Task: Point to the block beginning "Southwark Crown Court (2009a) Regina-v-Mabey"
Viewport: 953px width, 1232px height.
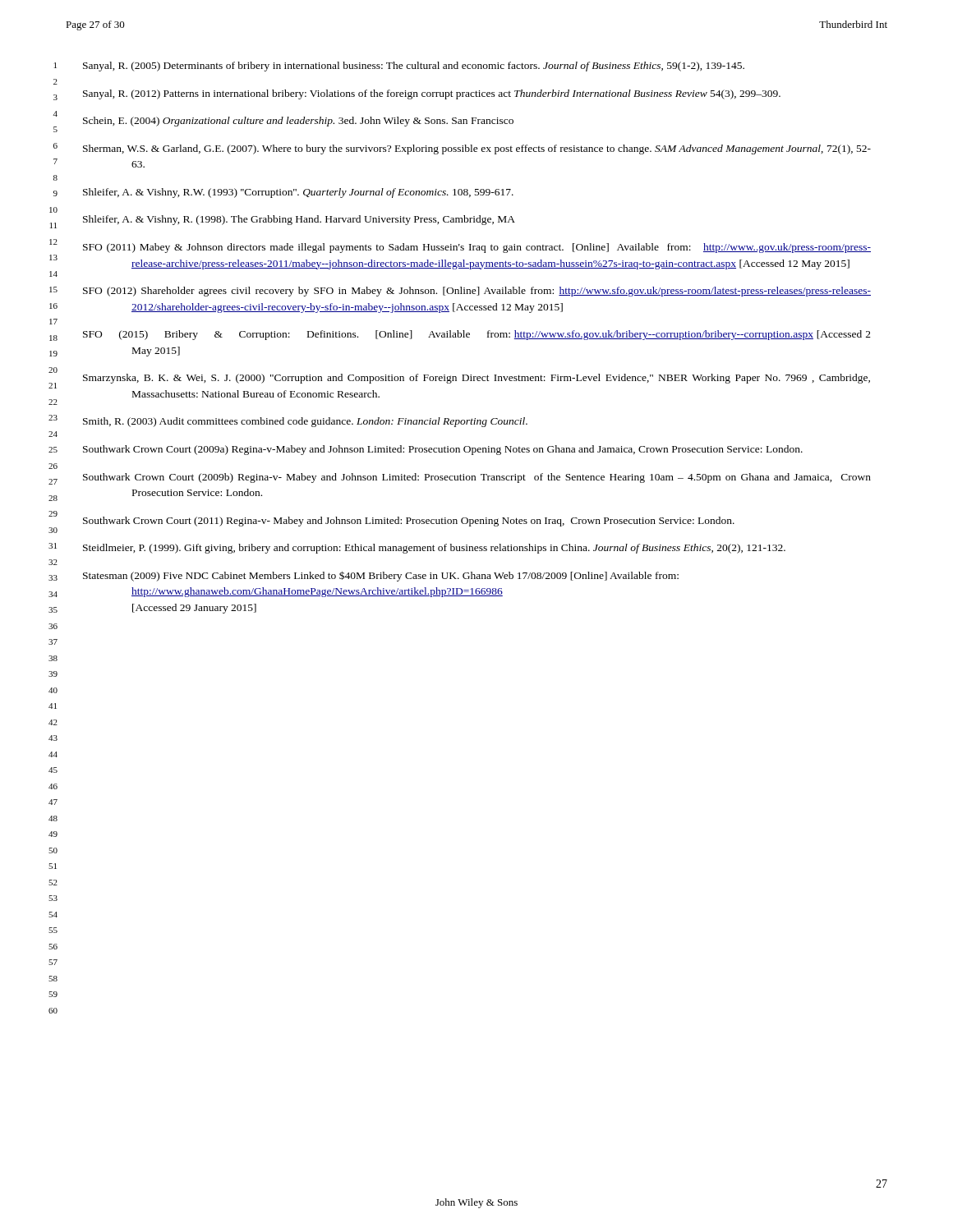Action: click(476, 449)
